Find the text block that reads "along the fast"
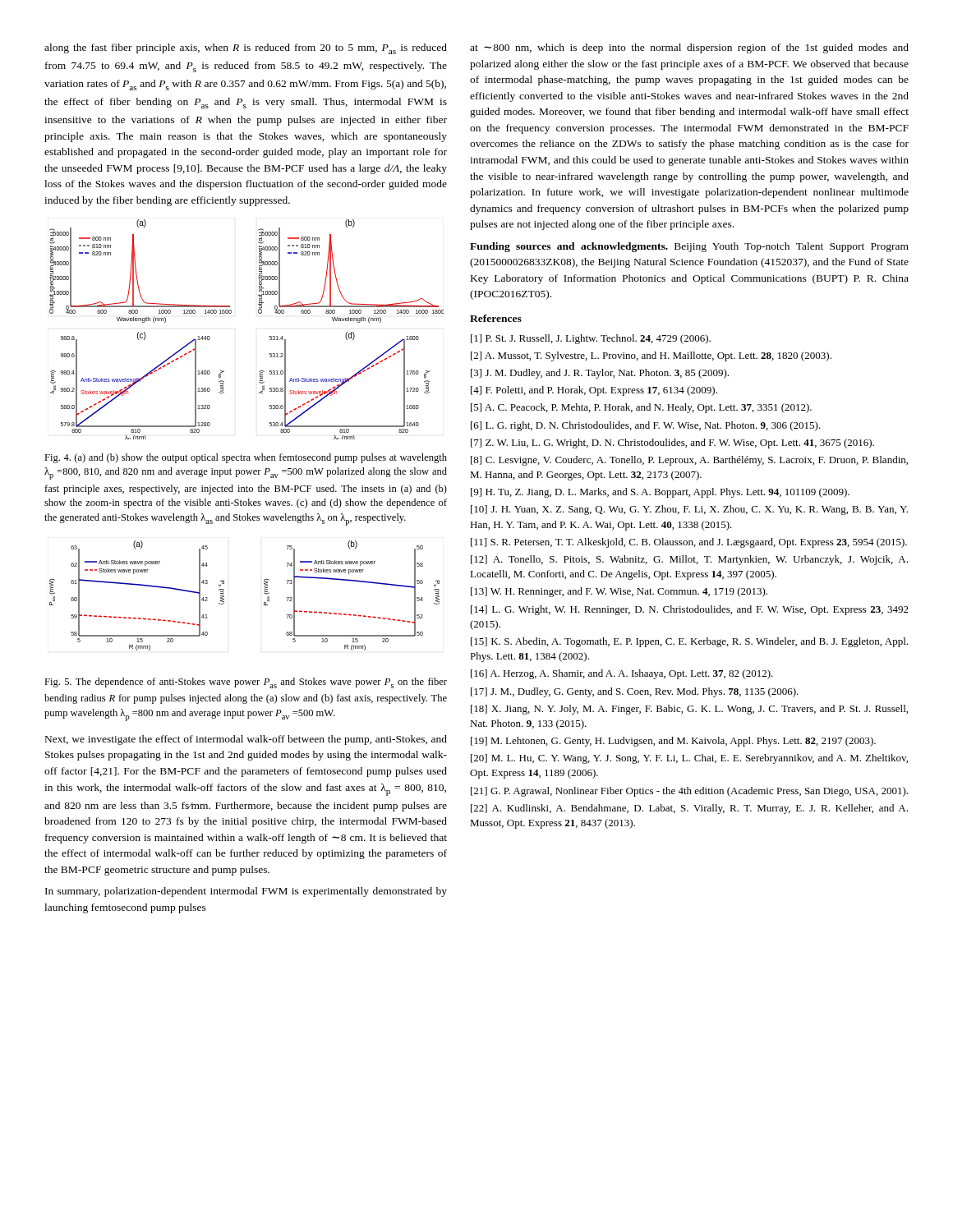This screenshot has width=953, height=1232. (246, 124)
